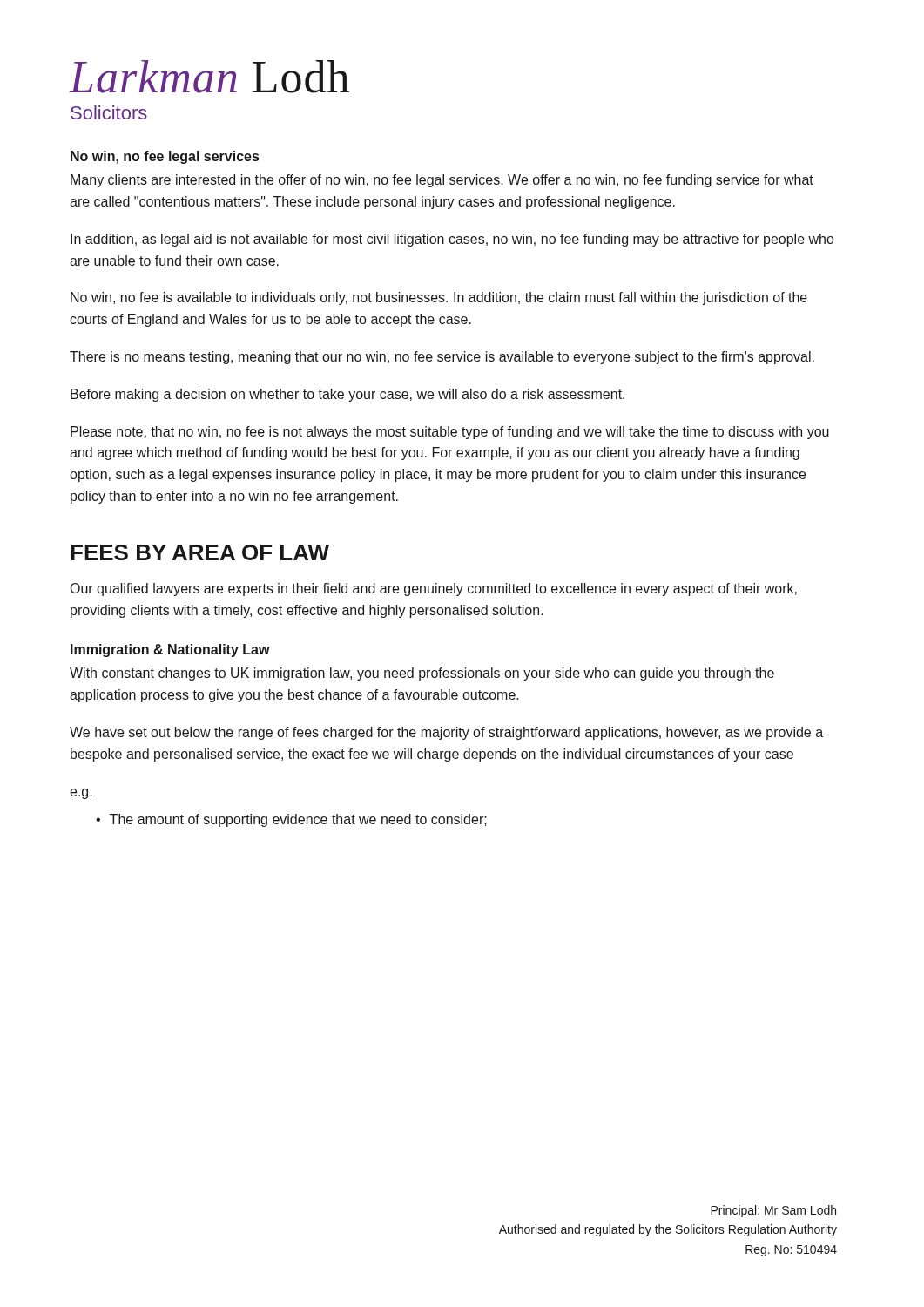The image size is (924, 1307).
Task: Point to the element starting "Before making a decision on whether"
Action: [453, 395]
